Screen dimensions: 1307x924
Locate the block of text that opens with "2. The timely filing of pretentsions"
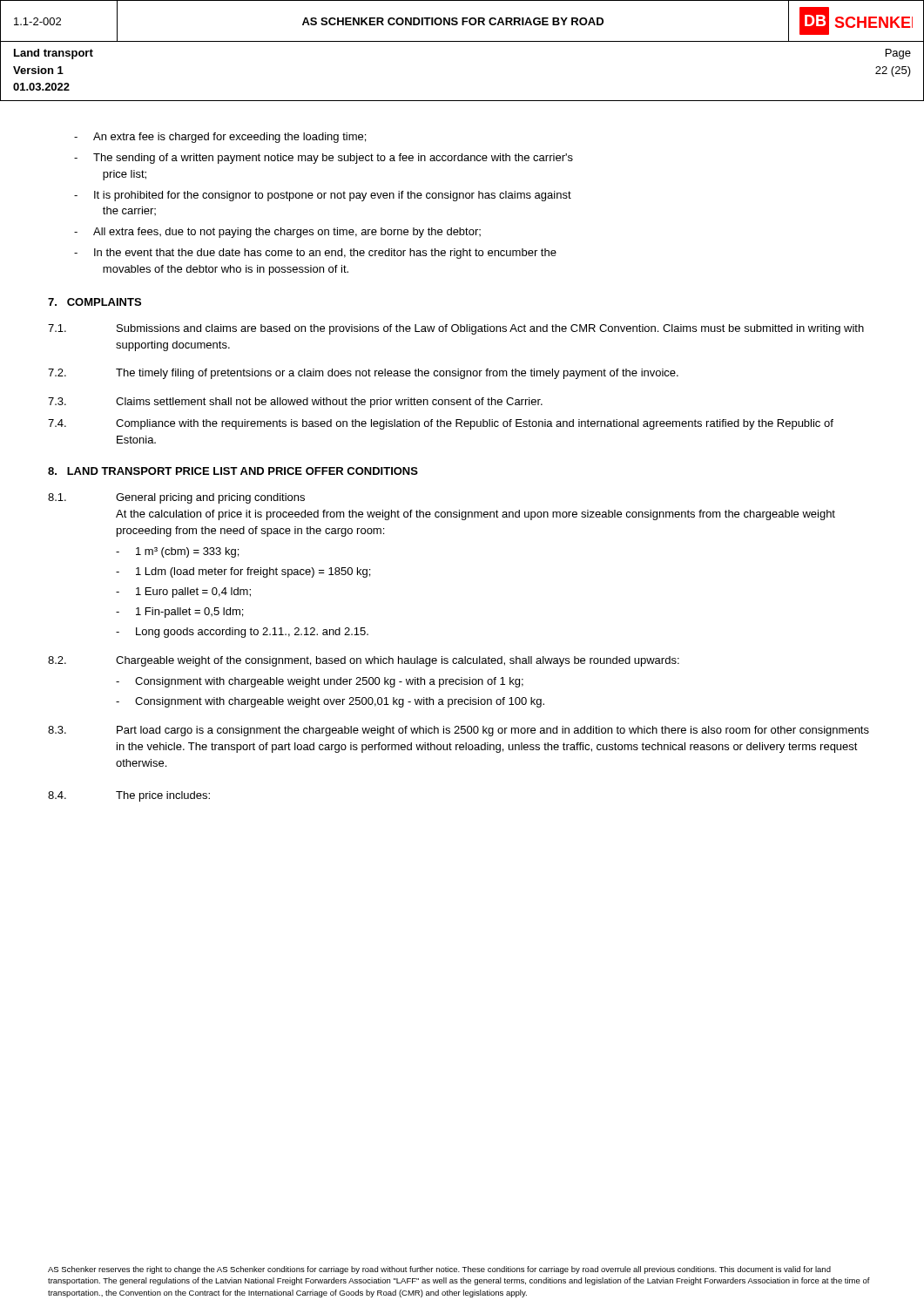click(363, 374)
